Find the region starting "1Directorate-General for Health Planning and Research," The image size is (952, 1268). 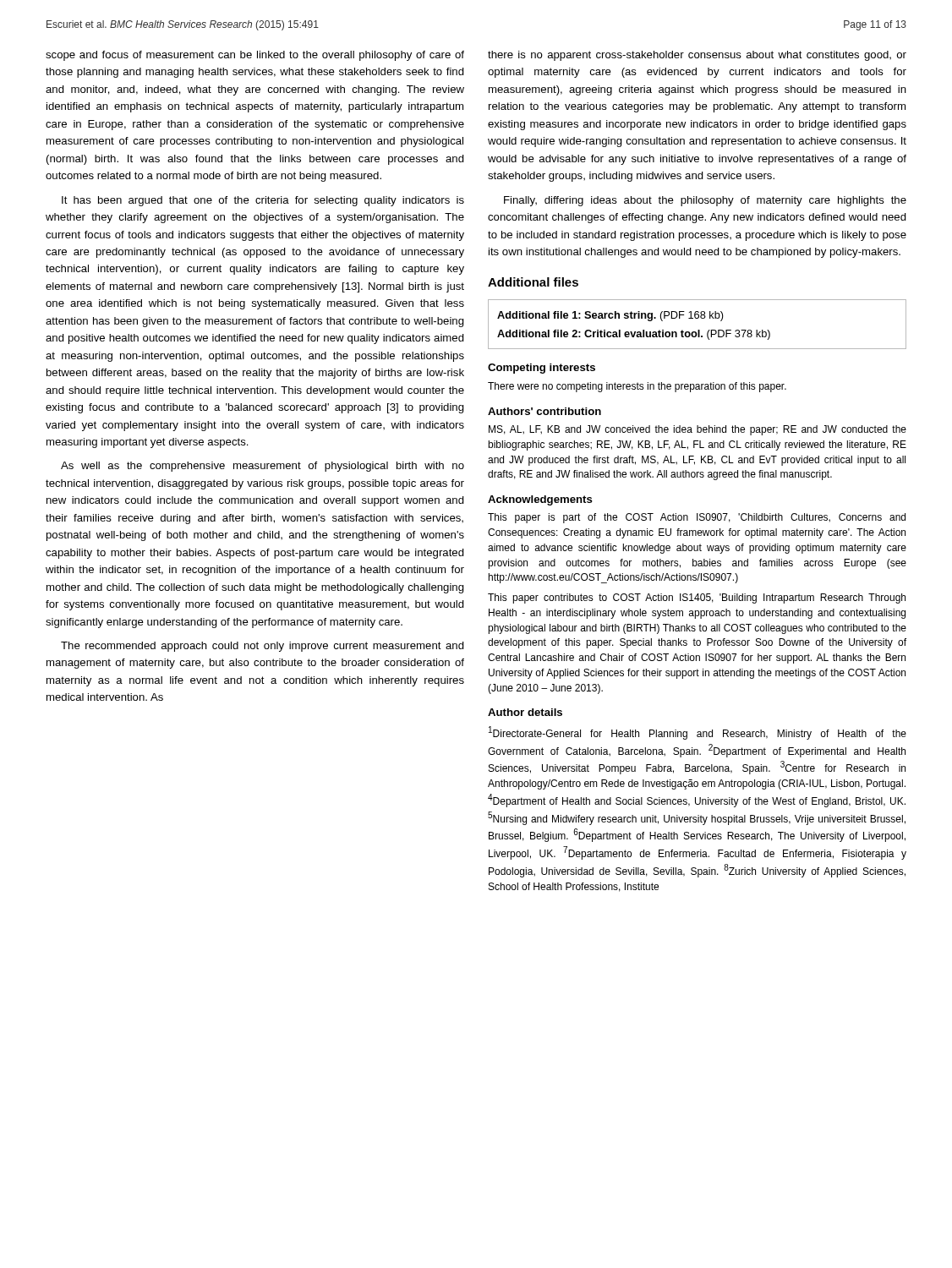[x=697, y=810]
